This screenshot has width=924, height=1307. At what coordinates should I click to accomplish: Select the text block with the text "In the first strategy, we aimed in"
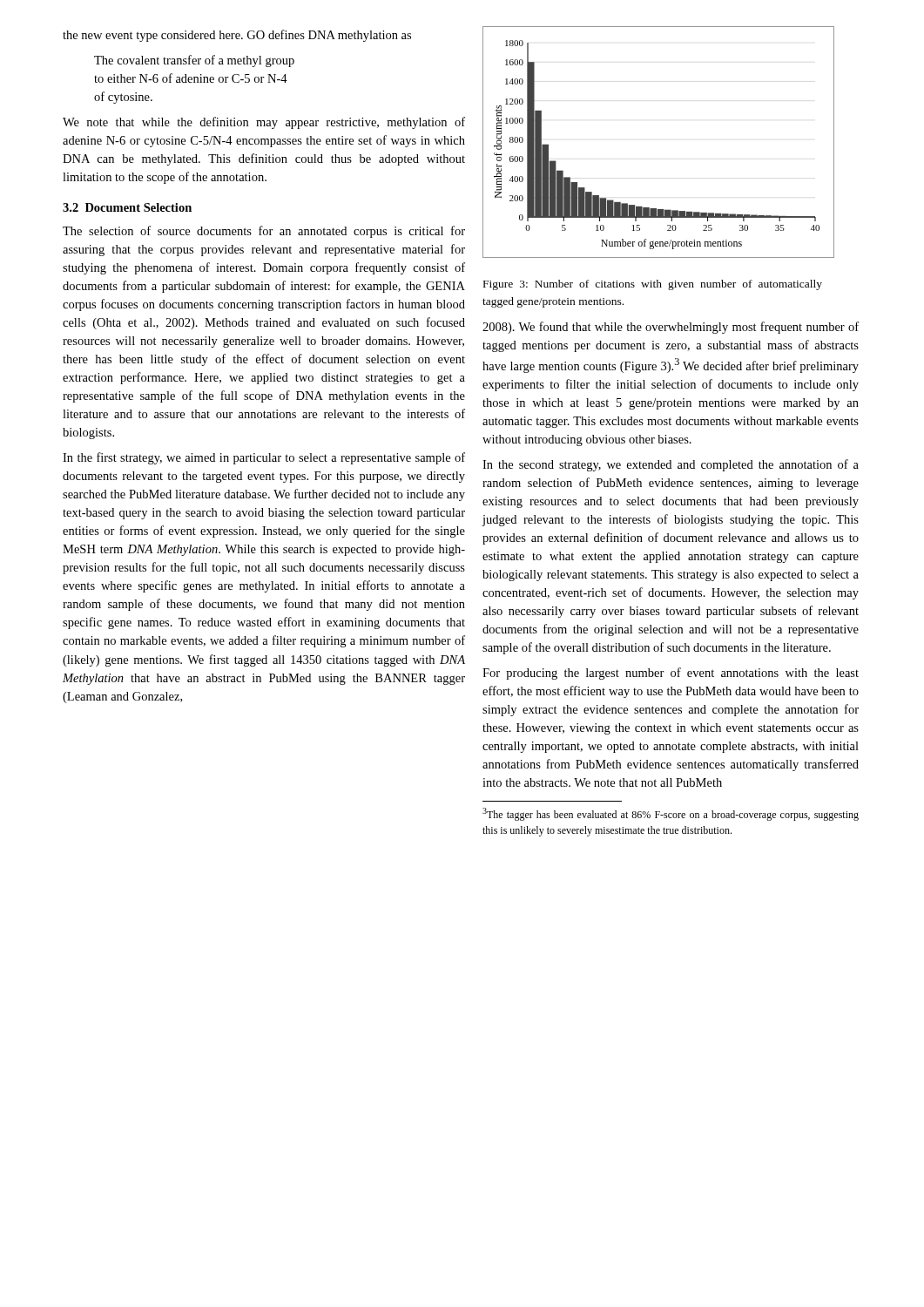point(264,577)
